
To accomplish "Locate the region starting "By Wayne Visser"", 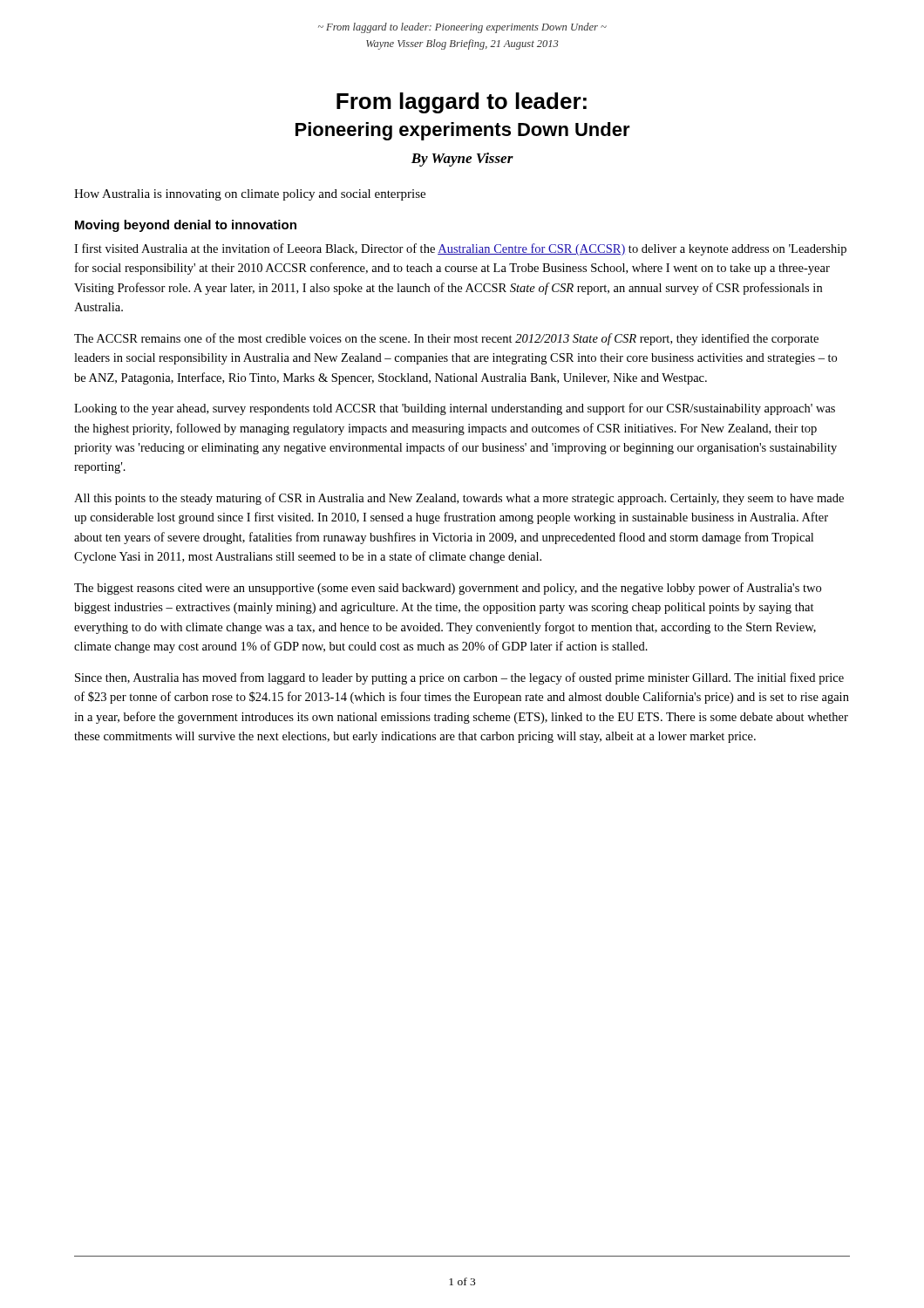I will [x=462, y=158].
